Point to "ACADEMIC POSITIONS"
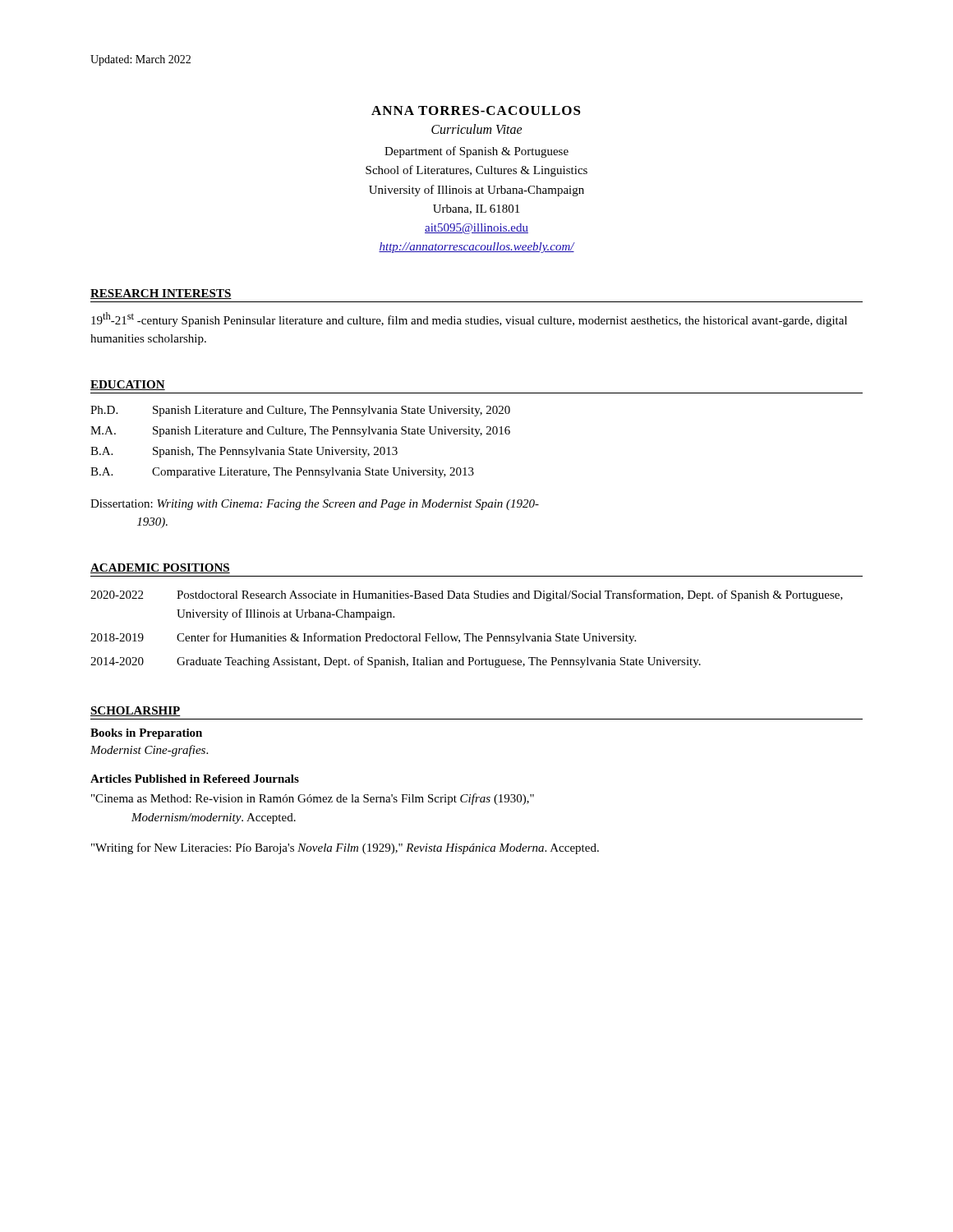The height and width of the screenshot is (1232, 953). pyautogui.click(x=476, y=568)
